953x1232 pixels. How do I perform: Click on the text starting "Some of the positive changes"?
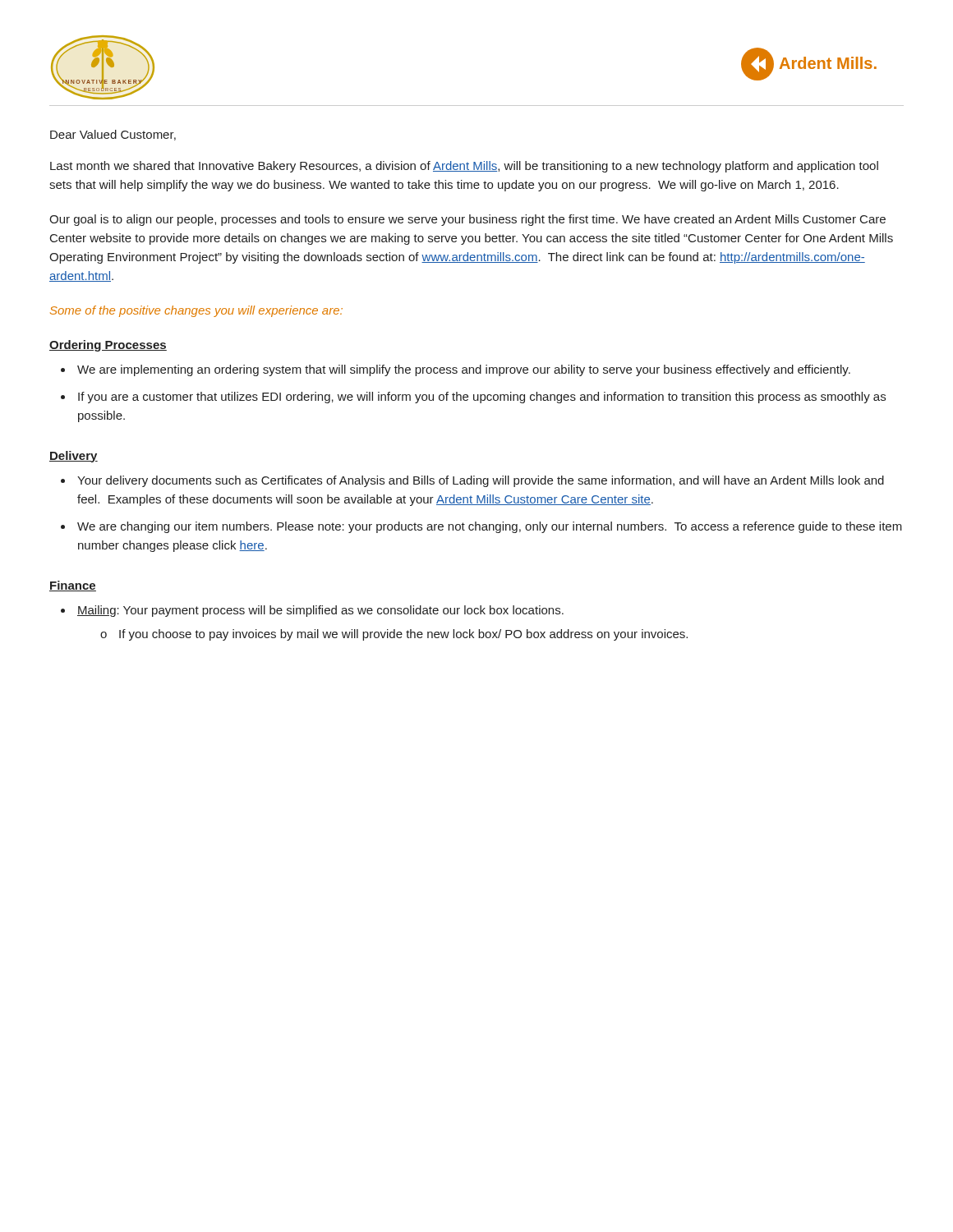[x=196, y=310]
